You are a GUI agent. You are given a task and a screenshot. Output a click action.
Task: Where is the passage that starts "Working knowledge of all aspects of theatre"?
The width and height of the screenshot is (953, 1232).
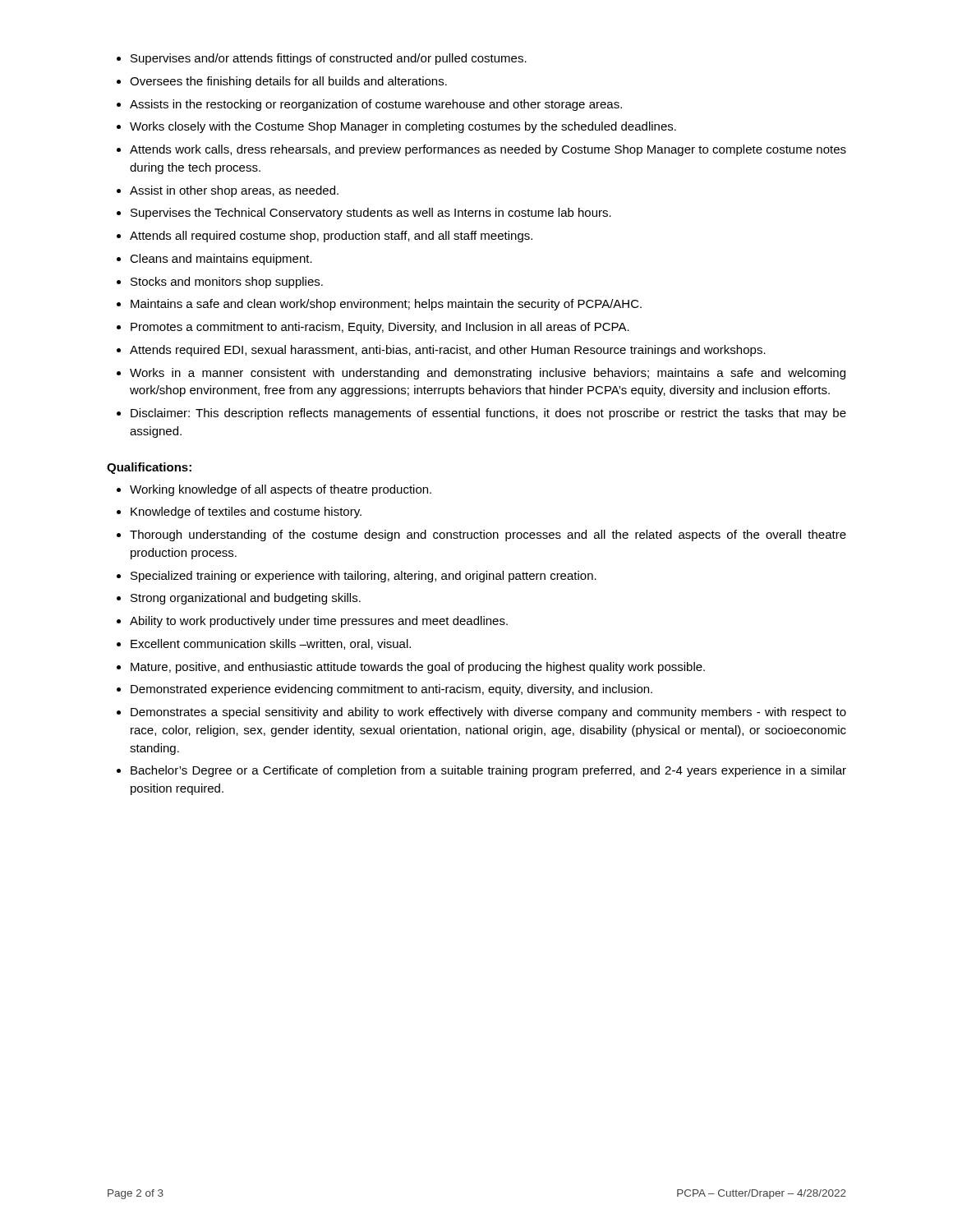(x=281, y=489)
